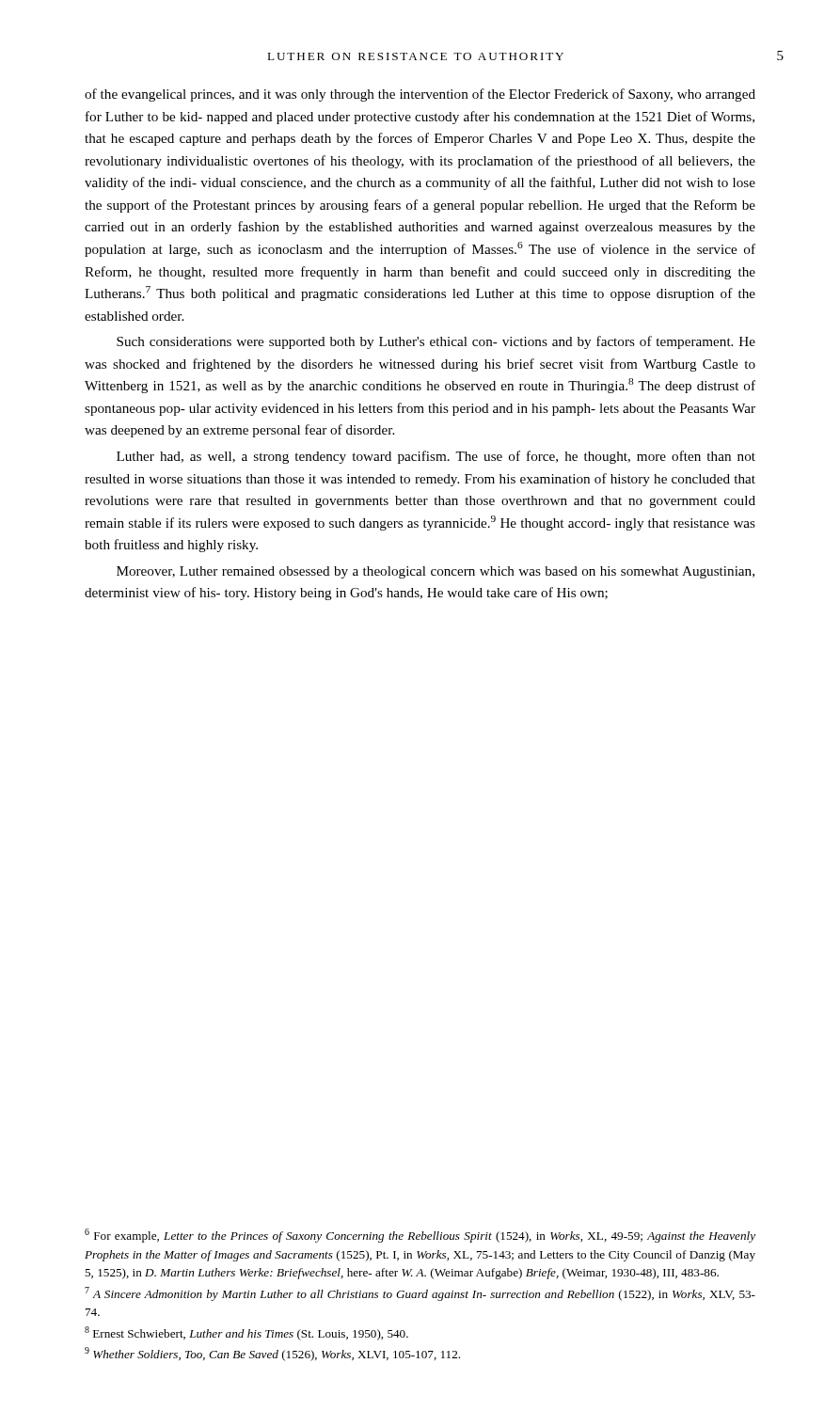
Task: Point to the text block starting "Such considerations were supported both by Luther's ethical"
Action: point(420,386)
